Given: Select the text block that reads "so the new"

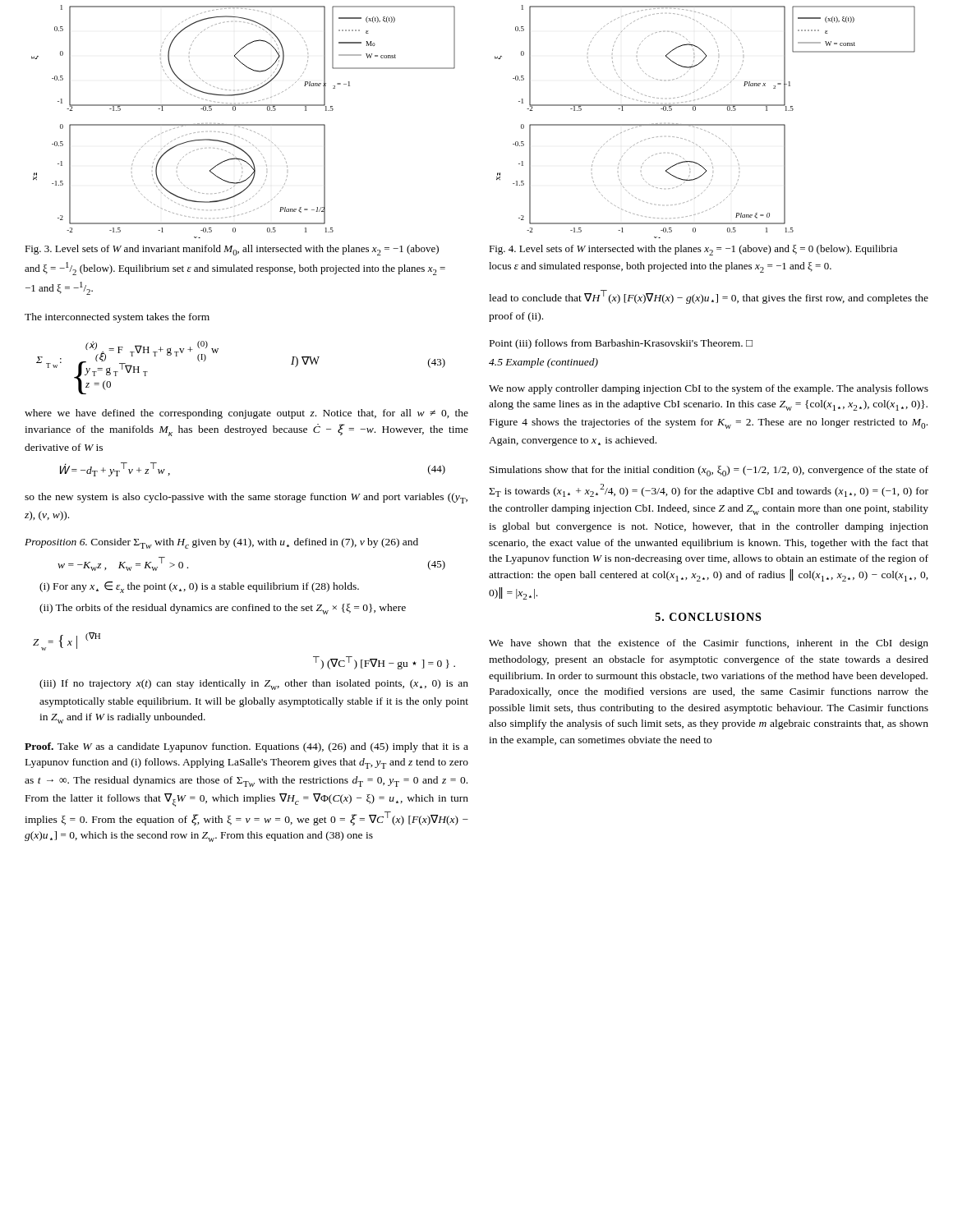Looking at the screenshot, I should point(246,506).
